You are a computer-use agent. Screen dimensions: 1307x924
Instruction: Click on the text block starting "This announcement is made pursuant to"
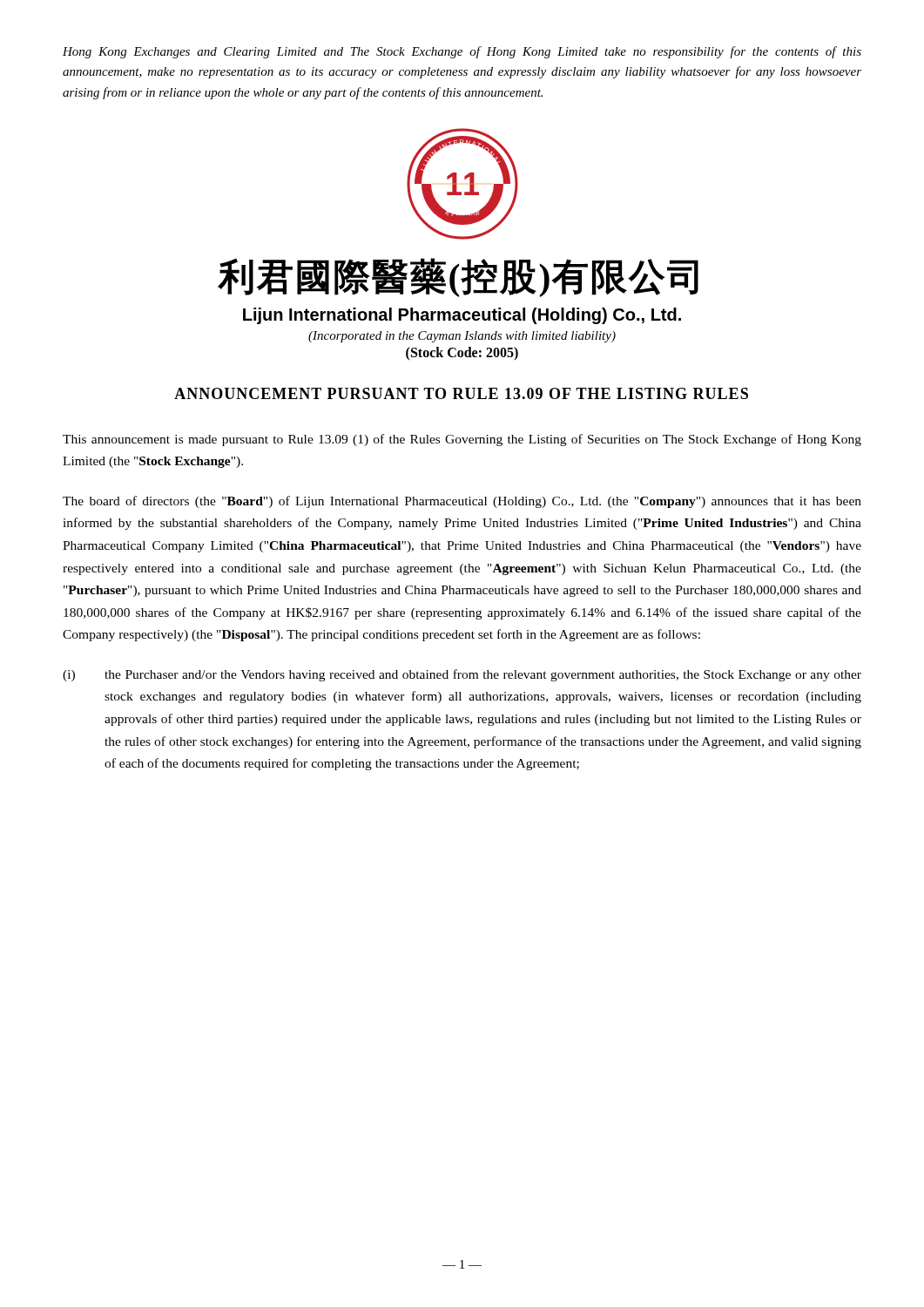[x=462, y=450]
